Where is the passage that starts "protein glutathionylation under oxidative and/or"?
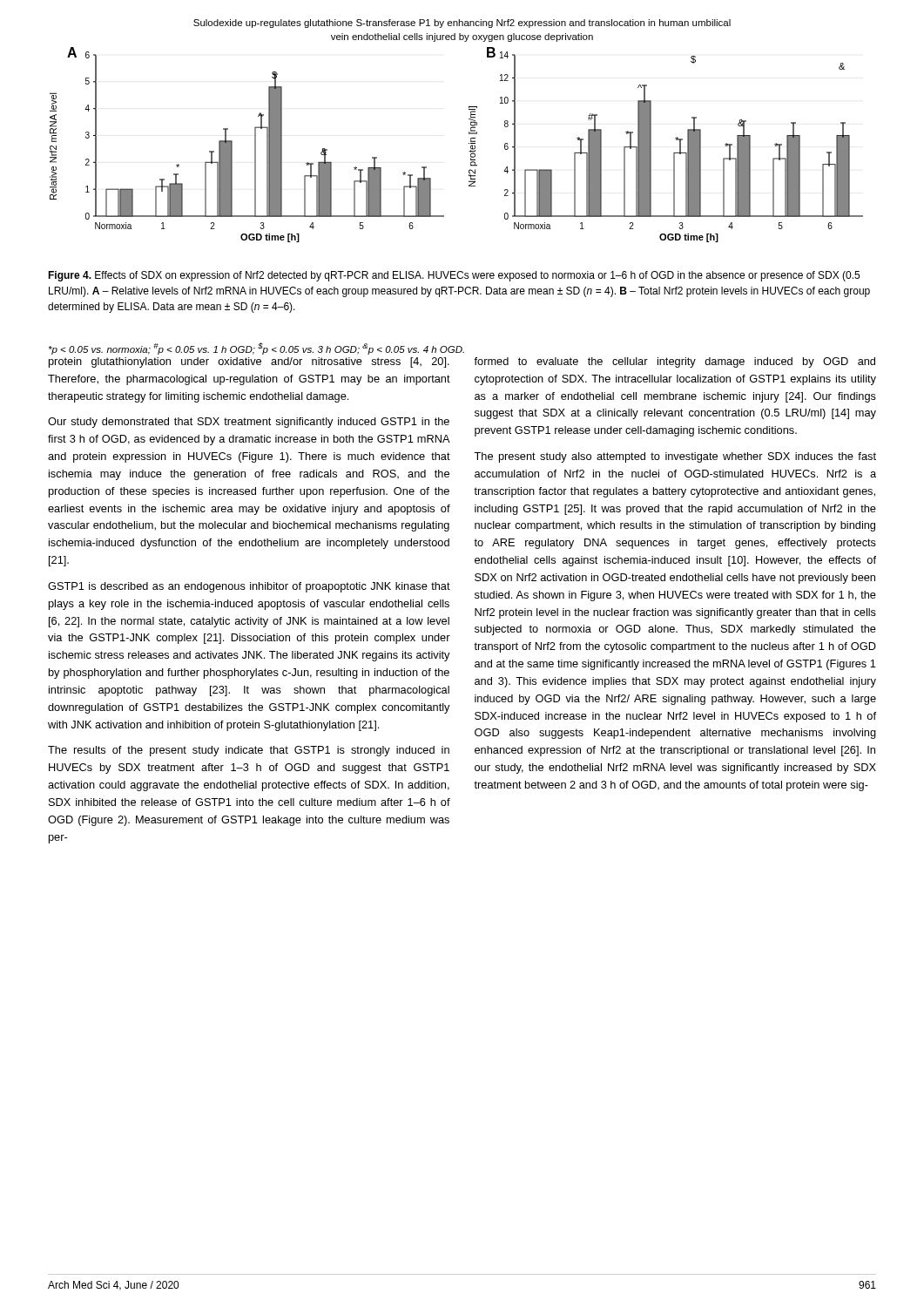 (x=249, y=599)
